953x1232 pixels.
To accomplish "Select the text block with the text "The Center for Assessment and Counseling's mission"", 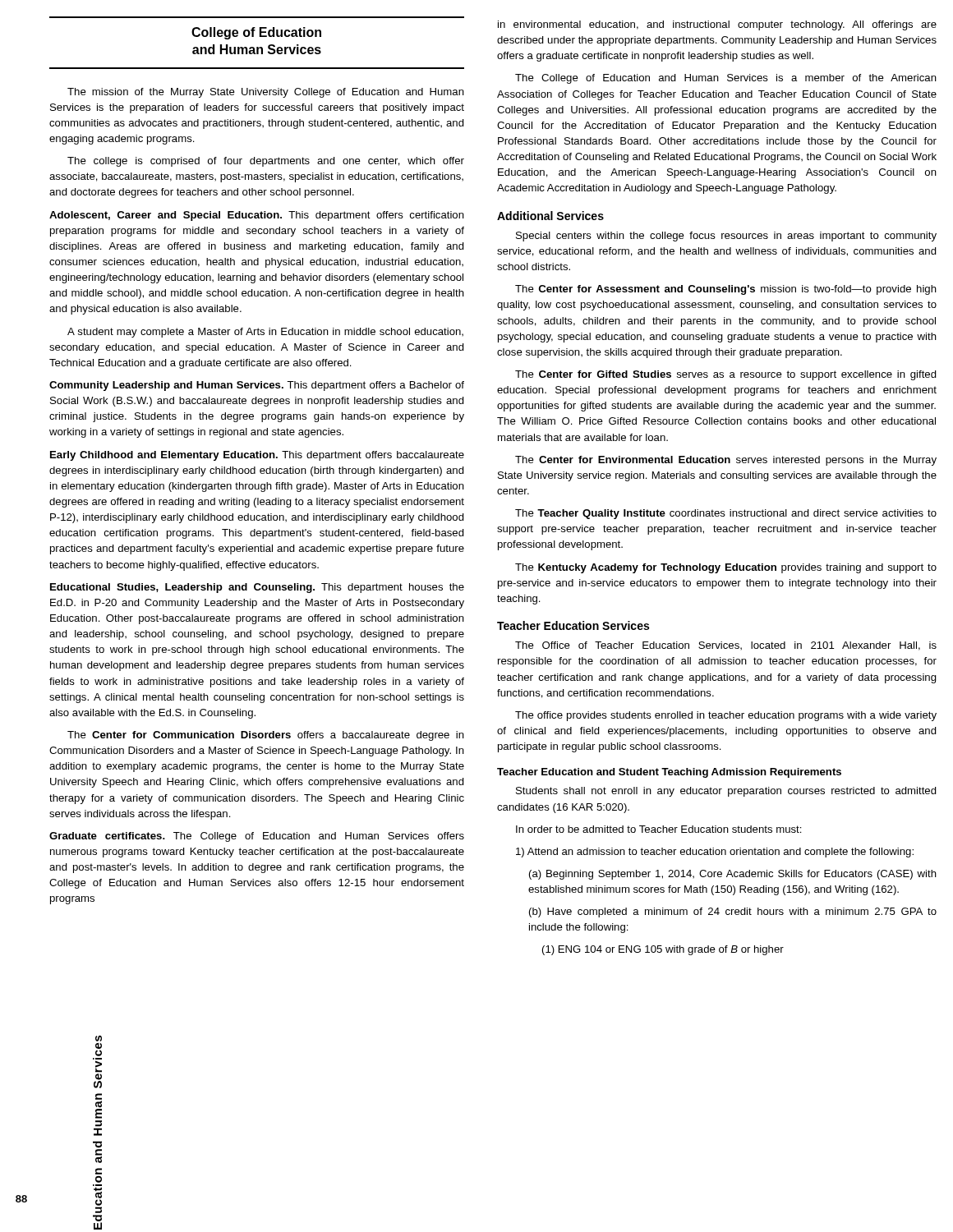I will 717,320.
